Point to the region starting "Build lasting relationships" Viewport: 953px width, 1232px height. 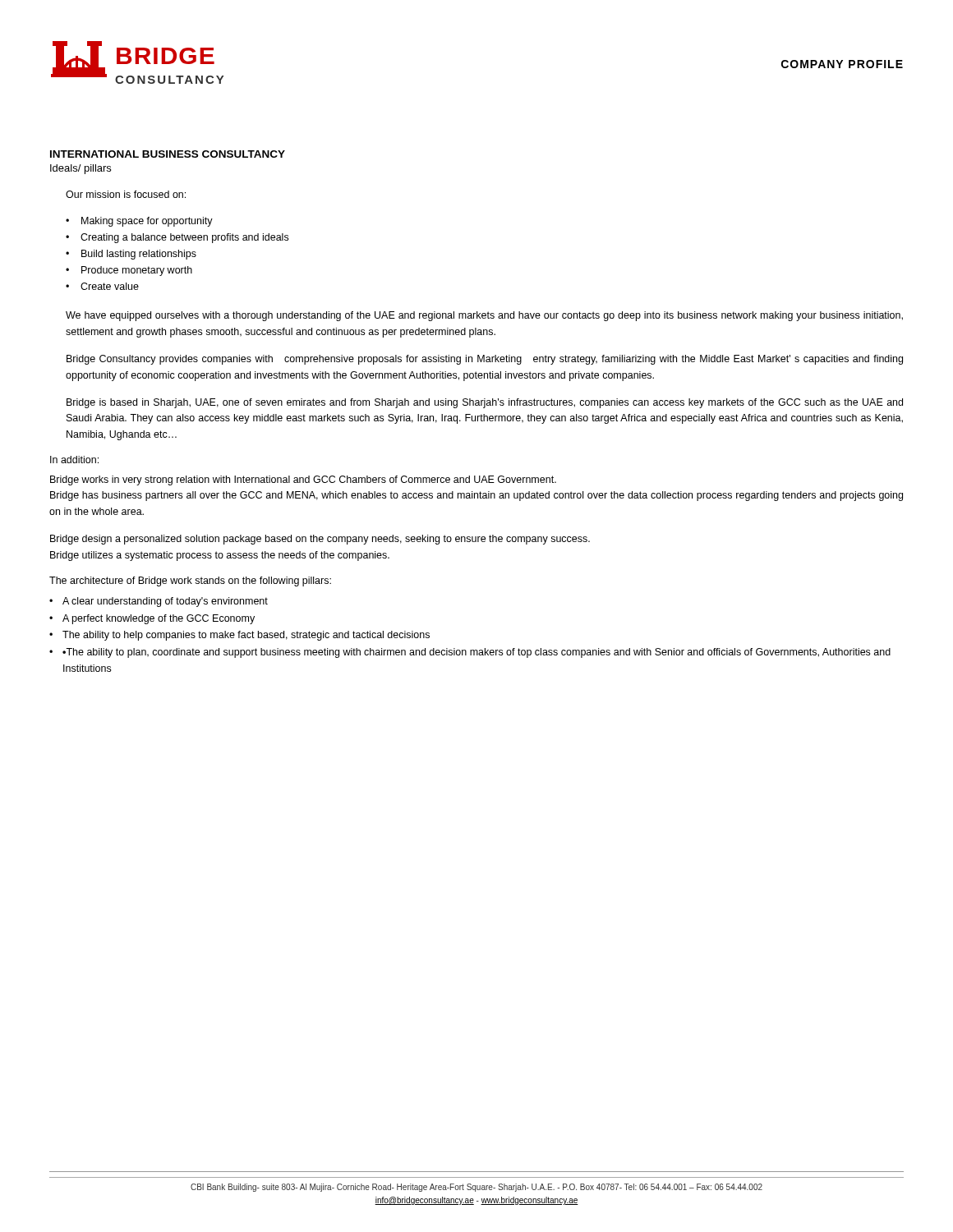[138, 254]
